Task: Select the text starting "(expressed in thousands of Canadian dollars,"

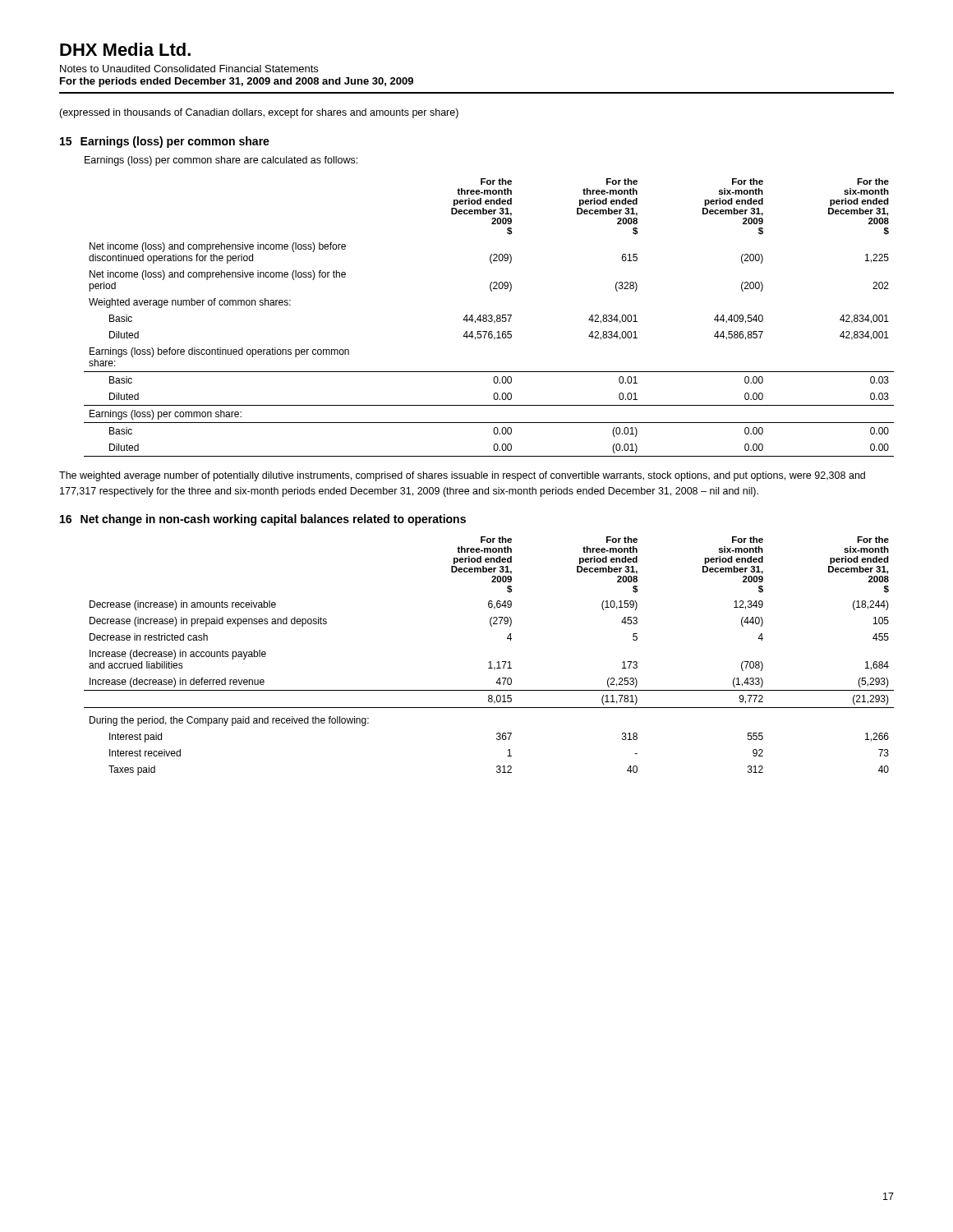Action: click(259, 113)
